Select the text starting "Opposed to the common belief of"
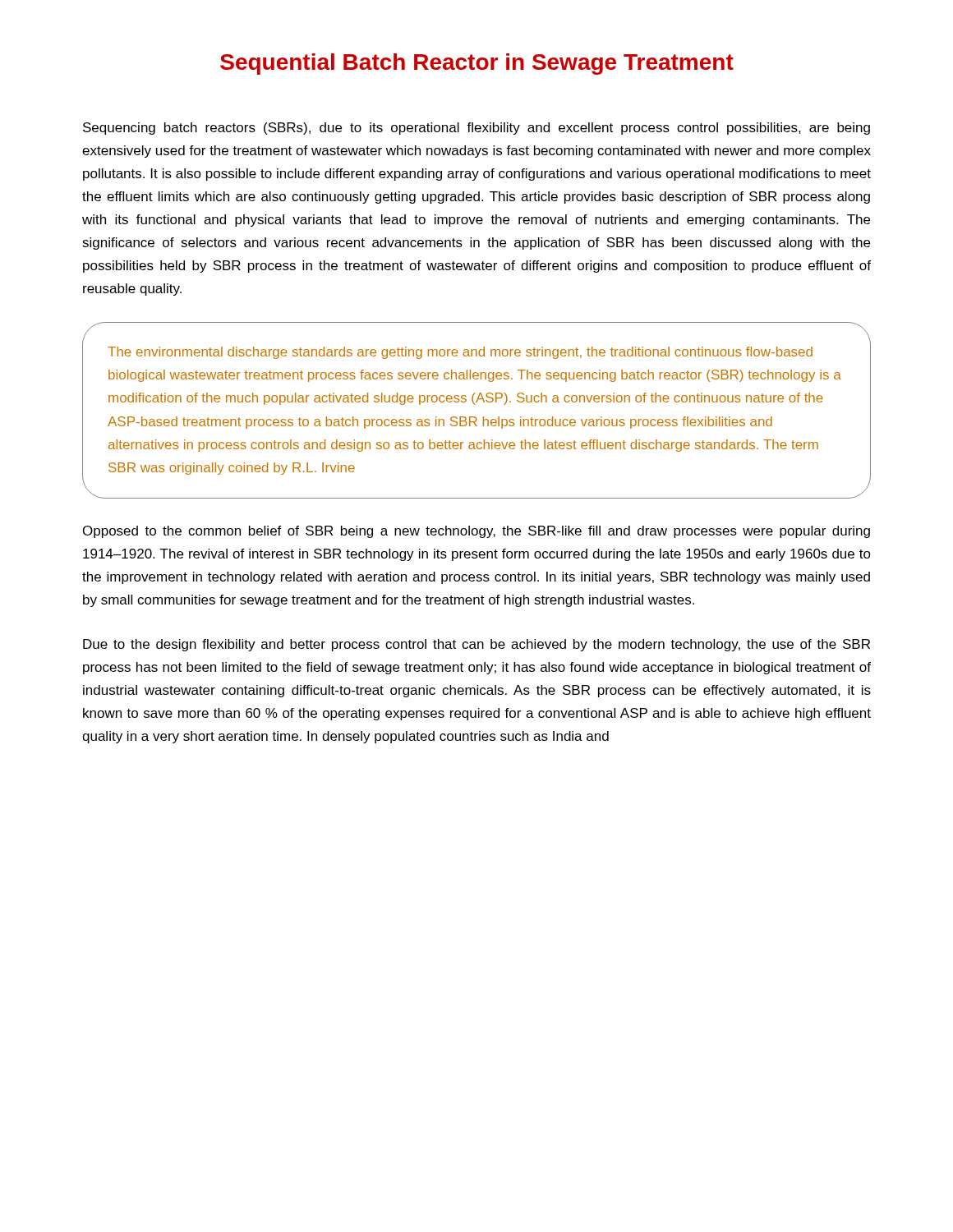953x1232 pixels. coord(476,565)
